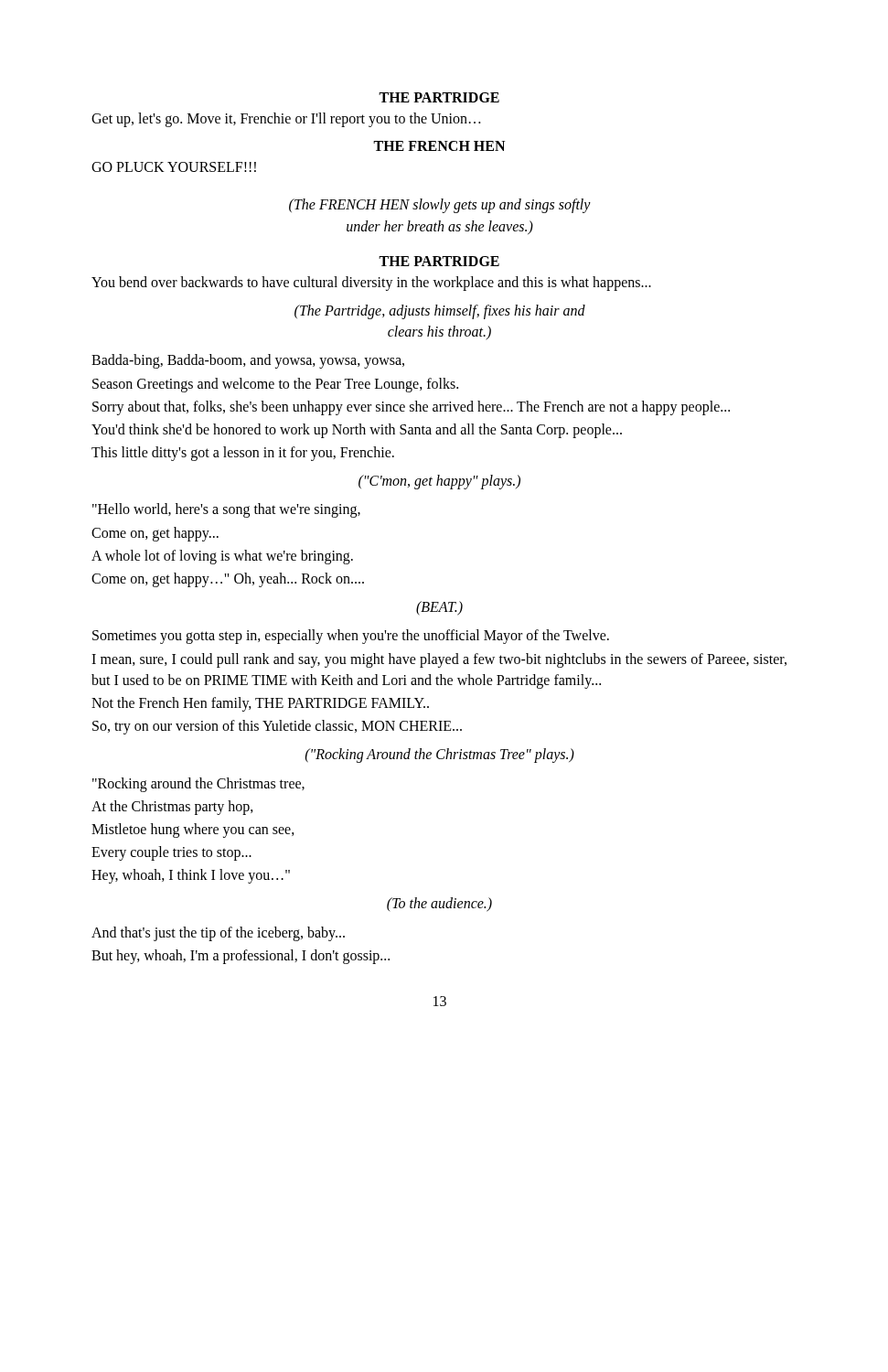
Task: Locate the text "Not the French Hen family, THE PARTRIDGE FAMILY.."
Action: tap(261, 703)
